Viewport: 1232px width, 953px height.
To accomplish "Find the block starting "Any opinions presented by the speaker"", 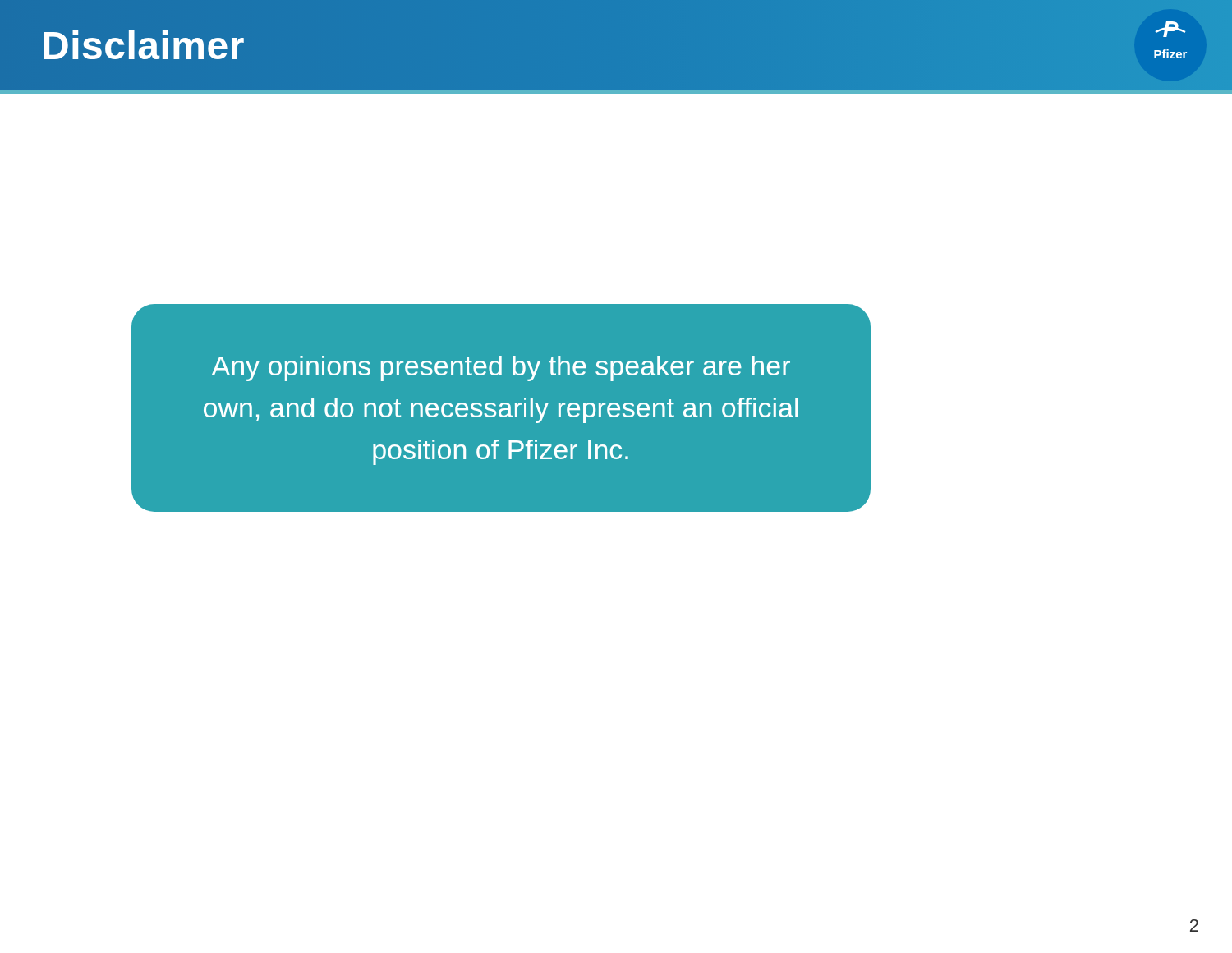I will tap(501, 408).
